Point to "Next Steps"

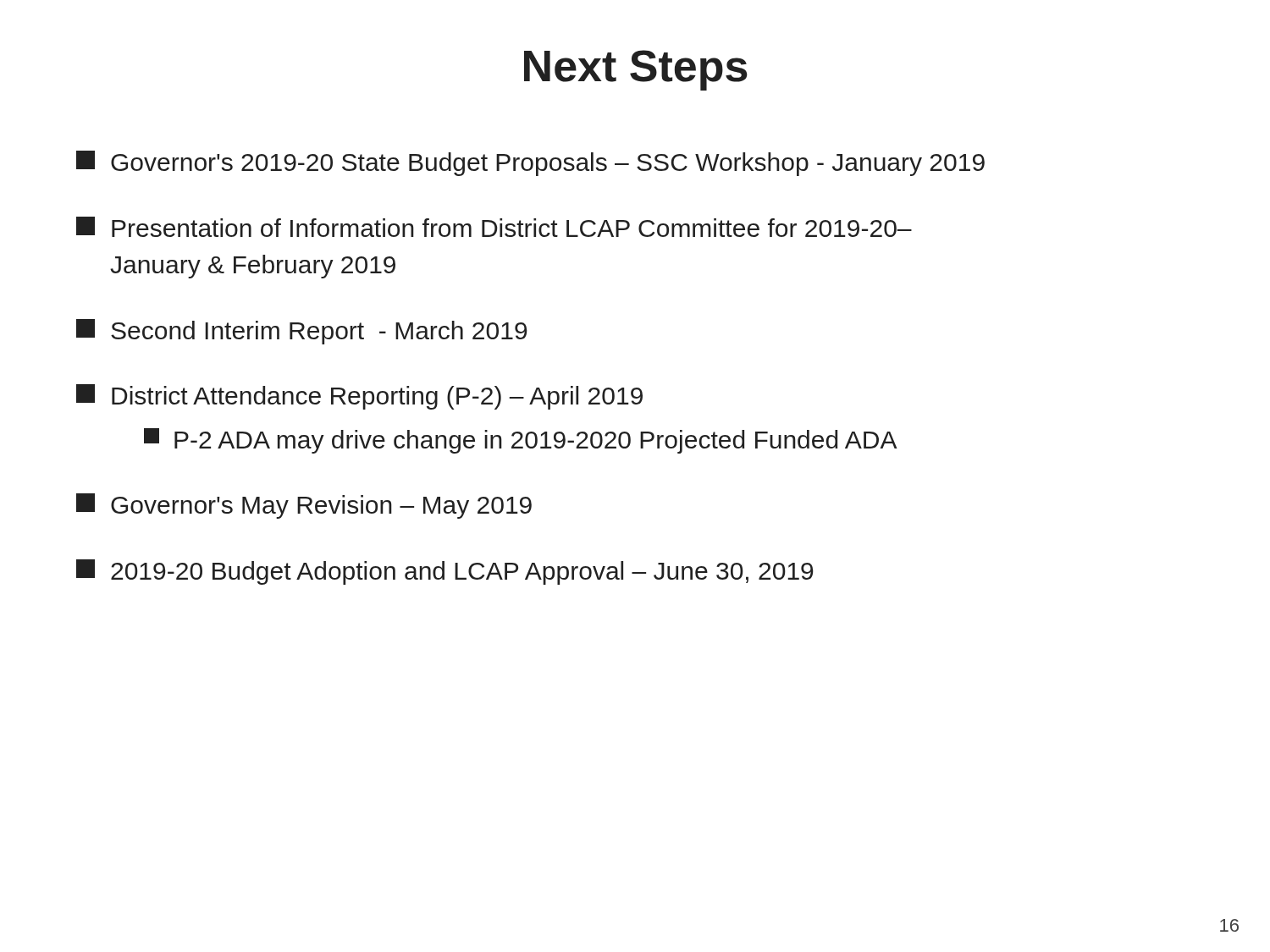point(635,66)
